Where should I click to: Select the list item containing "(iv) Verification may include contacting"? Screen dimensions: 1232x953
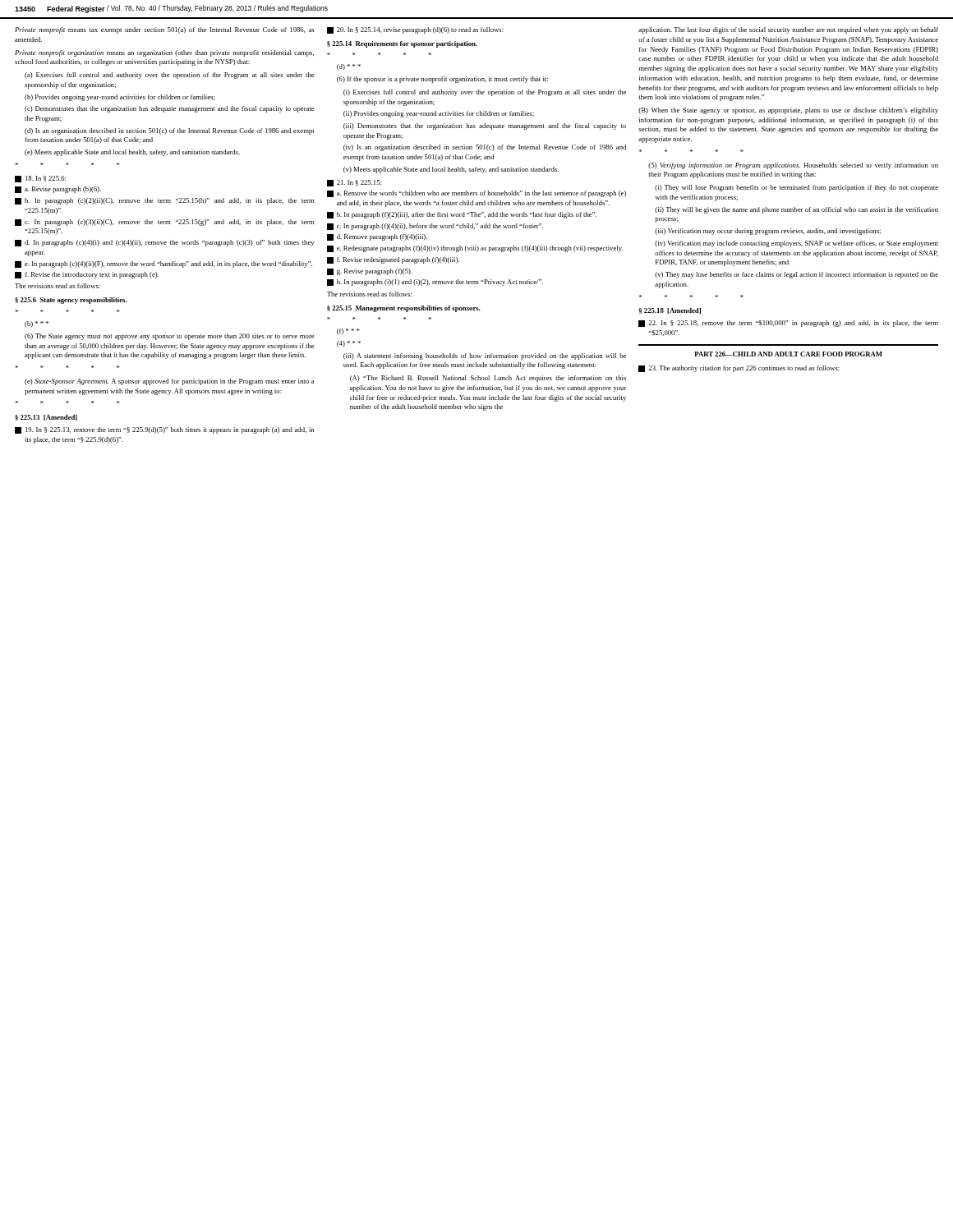(797, 253)
